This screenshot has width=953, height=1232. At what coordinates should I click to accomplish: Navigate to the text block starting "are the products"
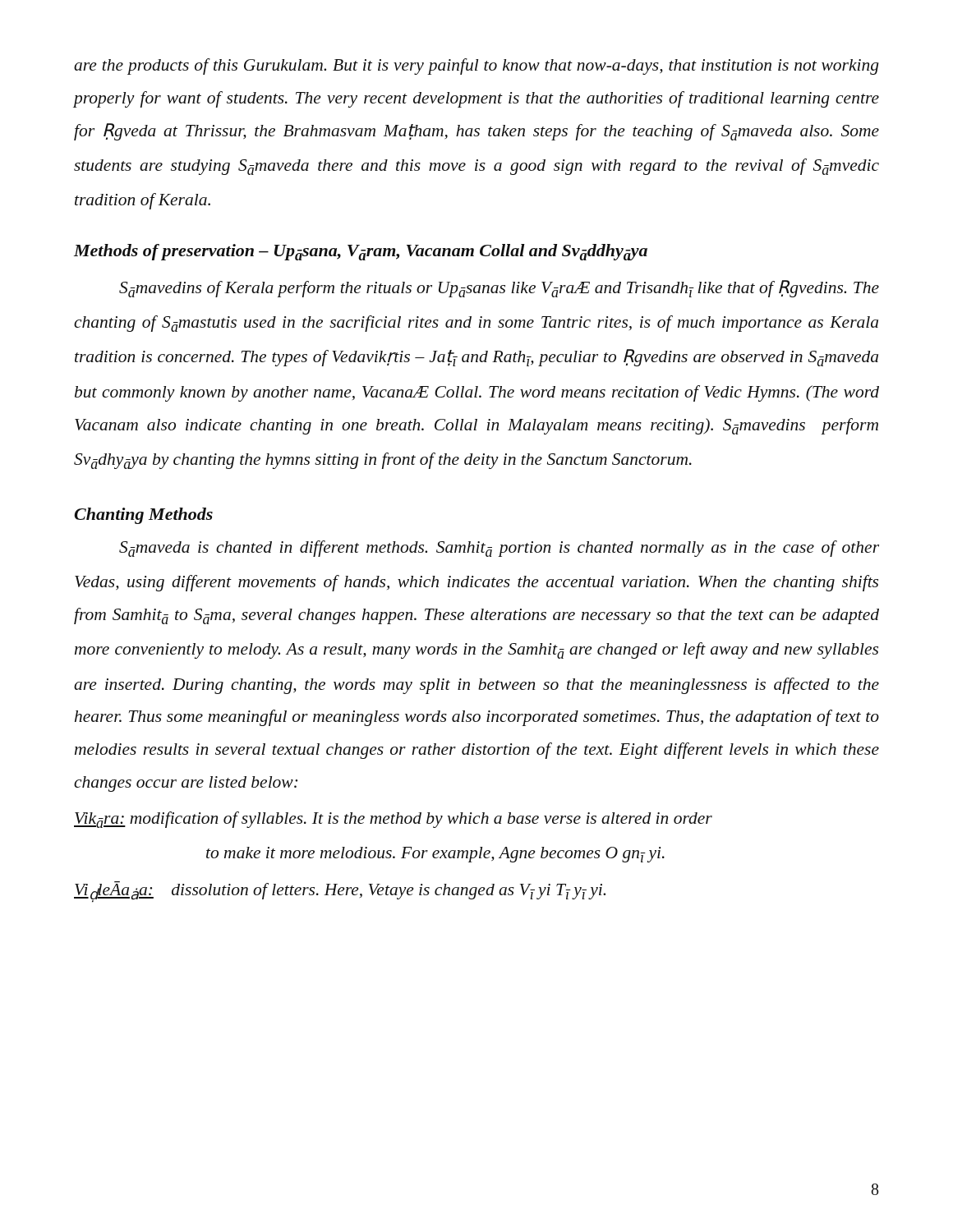476,132
